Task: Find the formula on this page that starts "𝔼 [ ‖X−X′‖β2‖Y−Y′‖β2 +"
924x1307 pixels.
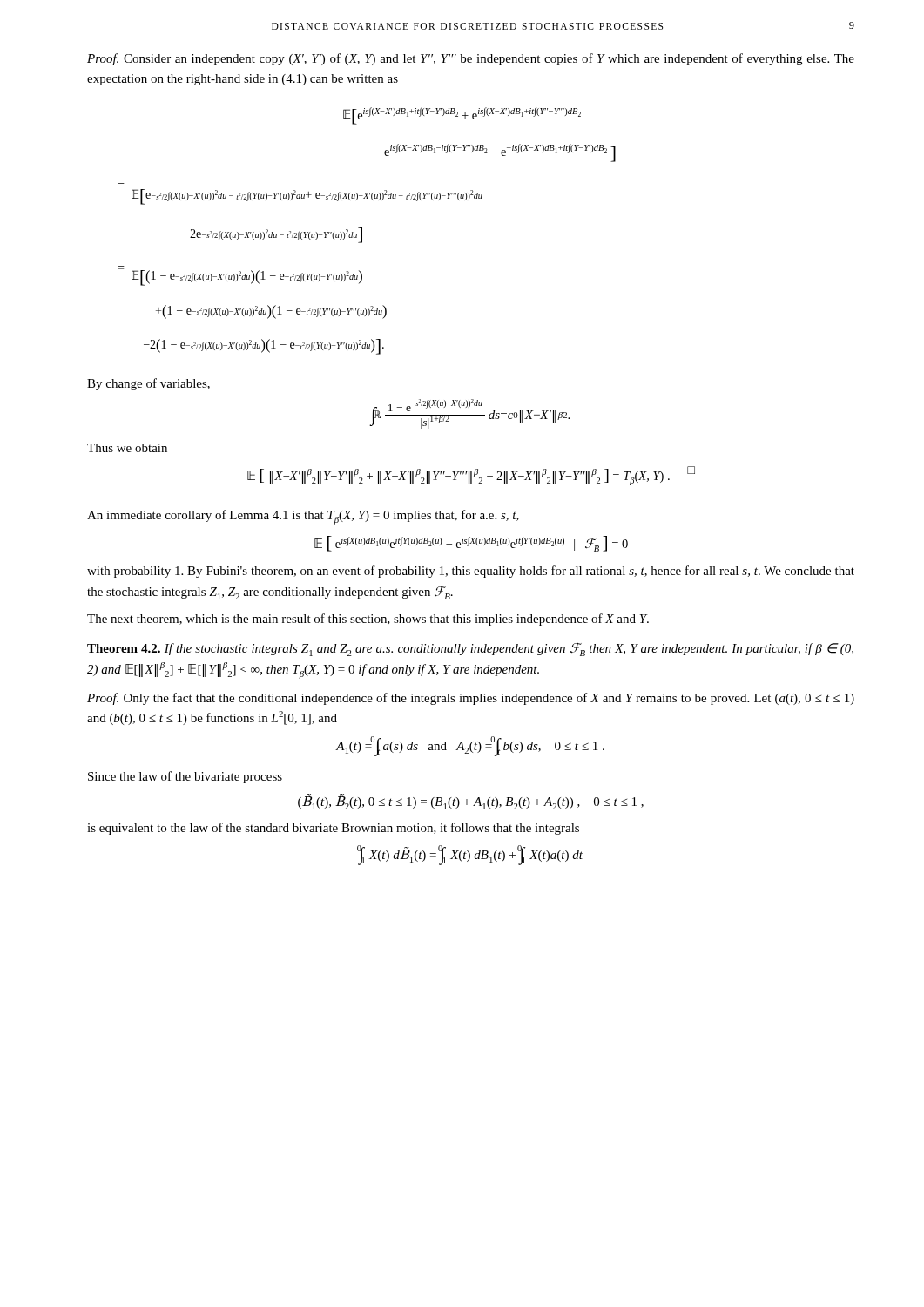Action: (x=471, y=475)
